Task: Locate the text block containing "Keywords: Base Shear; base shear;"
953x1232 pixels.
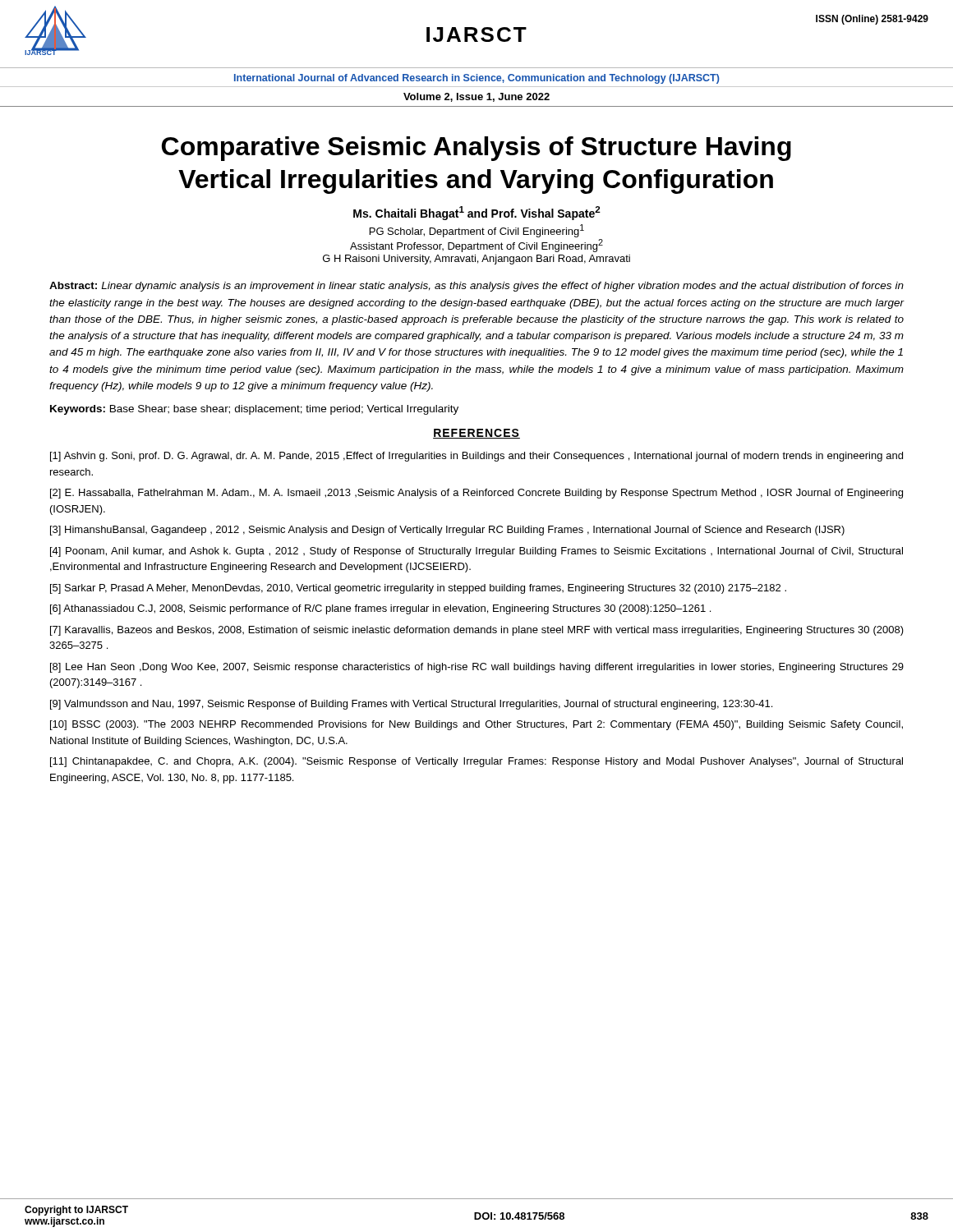Action: (x=254, y=409)
